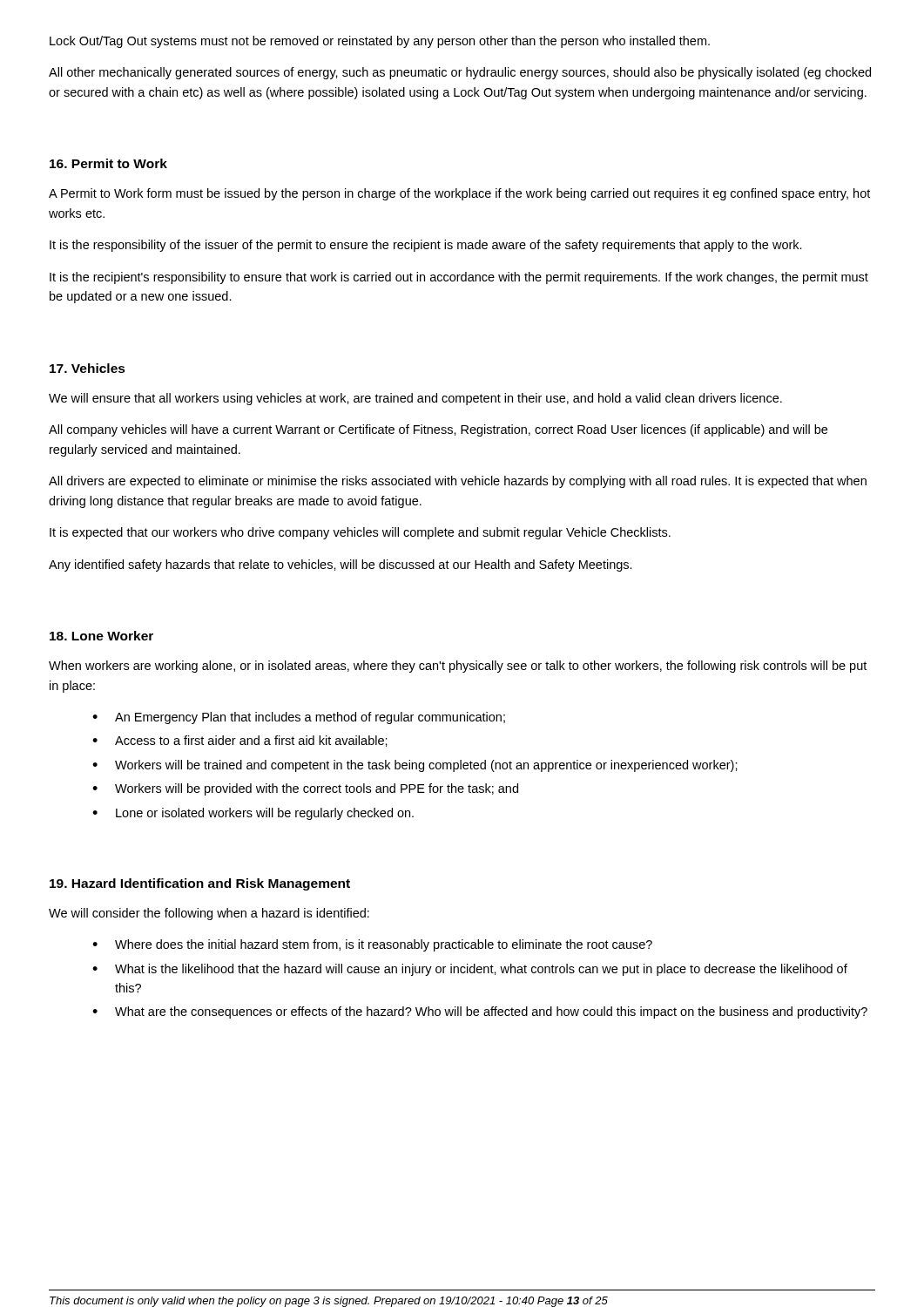This screenshot has width=924, height=1307.
Task: Navigate to the element starting "•Where does the initial"
Action: click(372, 945)
